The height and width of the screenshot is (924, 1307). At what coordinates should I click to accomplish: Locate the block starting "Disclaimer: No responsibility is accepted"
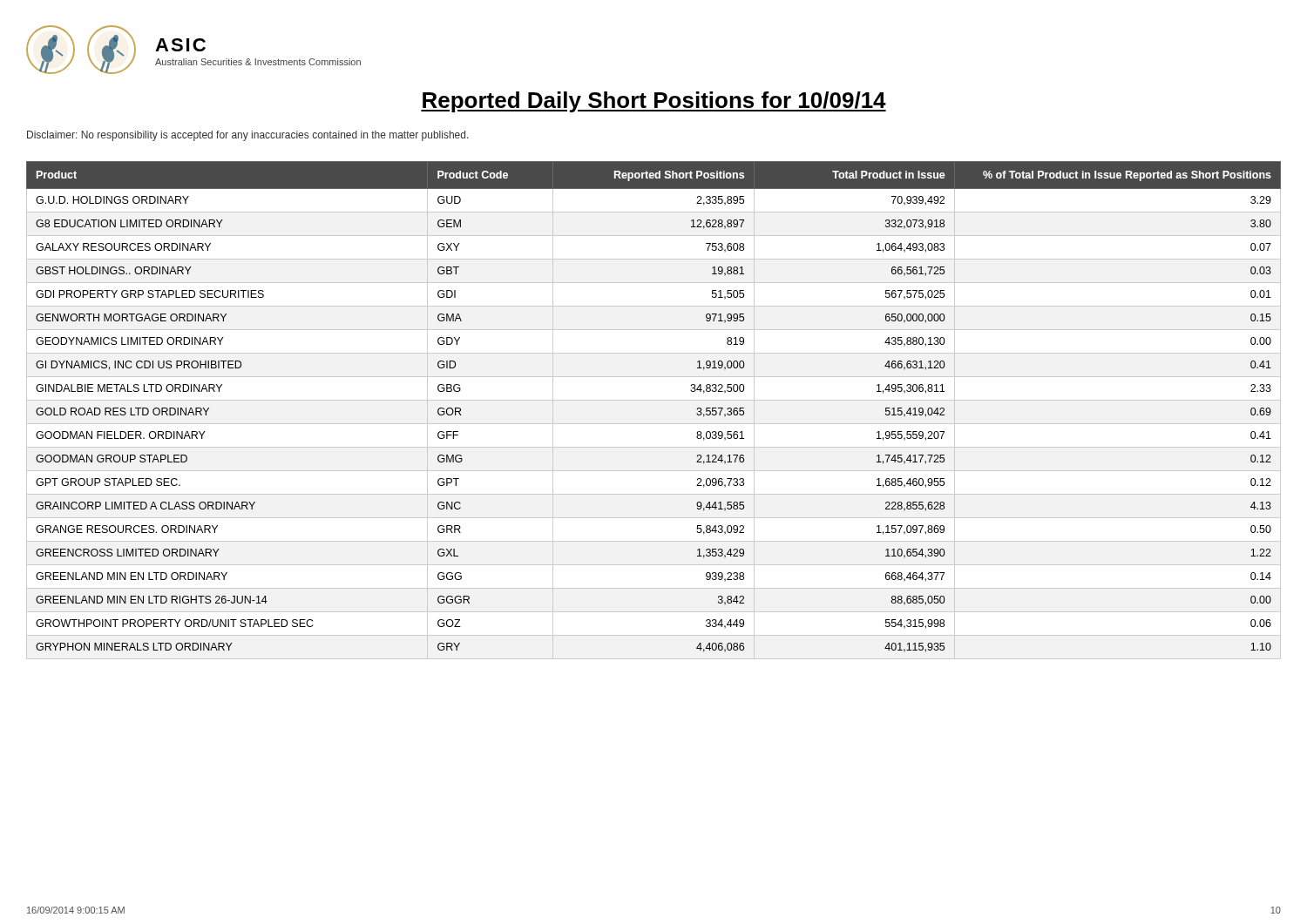tap(248, 135)
